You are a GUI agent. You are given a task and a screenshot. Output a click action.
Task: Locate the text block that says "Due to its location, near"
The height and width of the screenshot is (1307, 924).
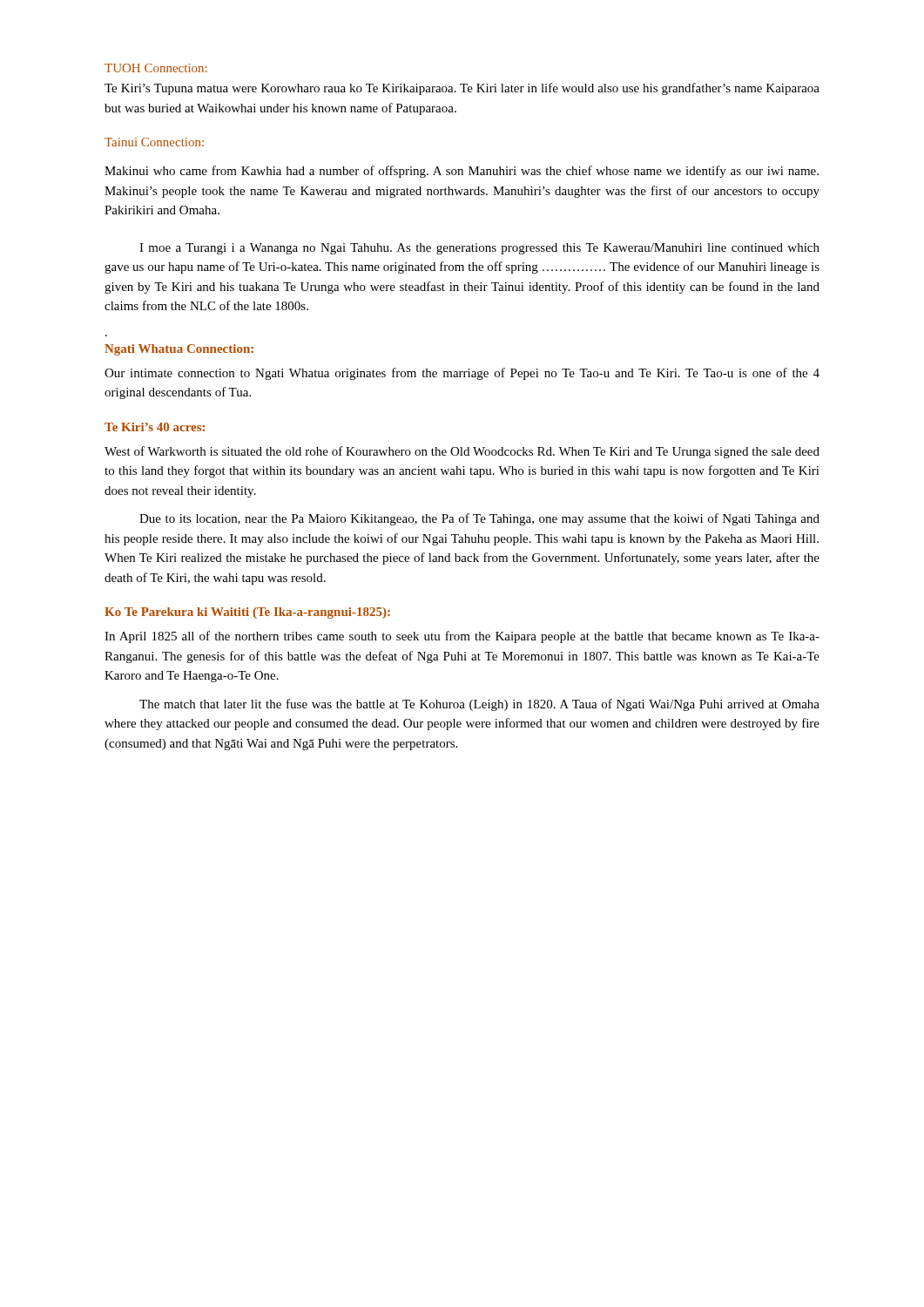(462, 548)
